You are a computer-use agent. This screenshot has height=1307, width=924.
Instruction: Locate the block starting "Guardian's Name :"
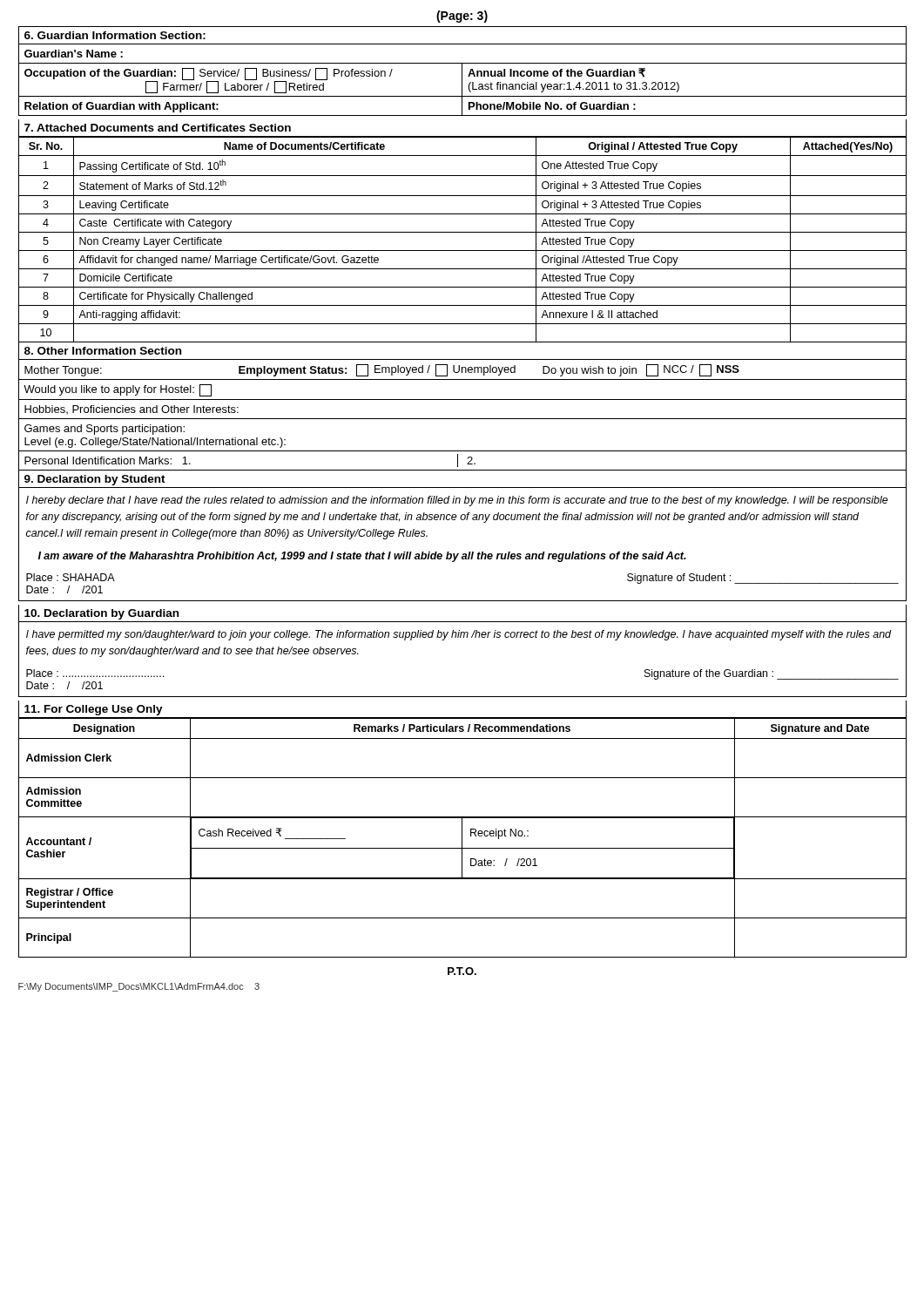point(74,54)
